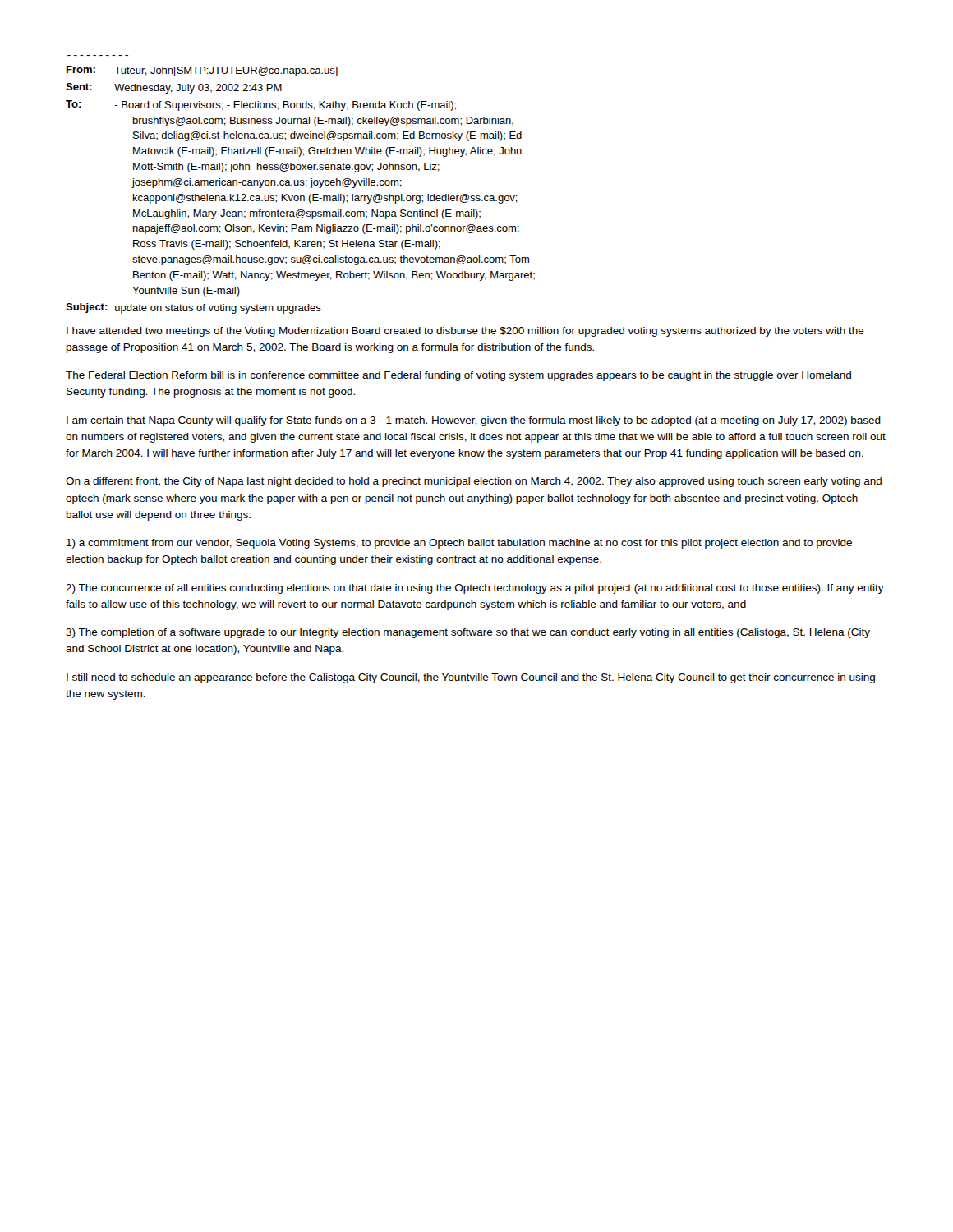This screenshot has width=953, height=1232.
Task: Navigate to the passage starting "I still need to schedule an appearance"
Action: click(471, 685)
